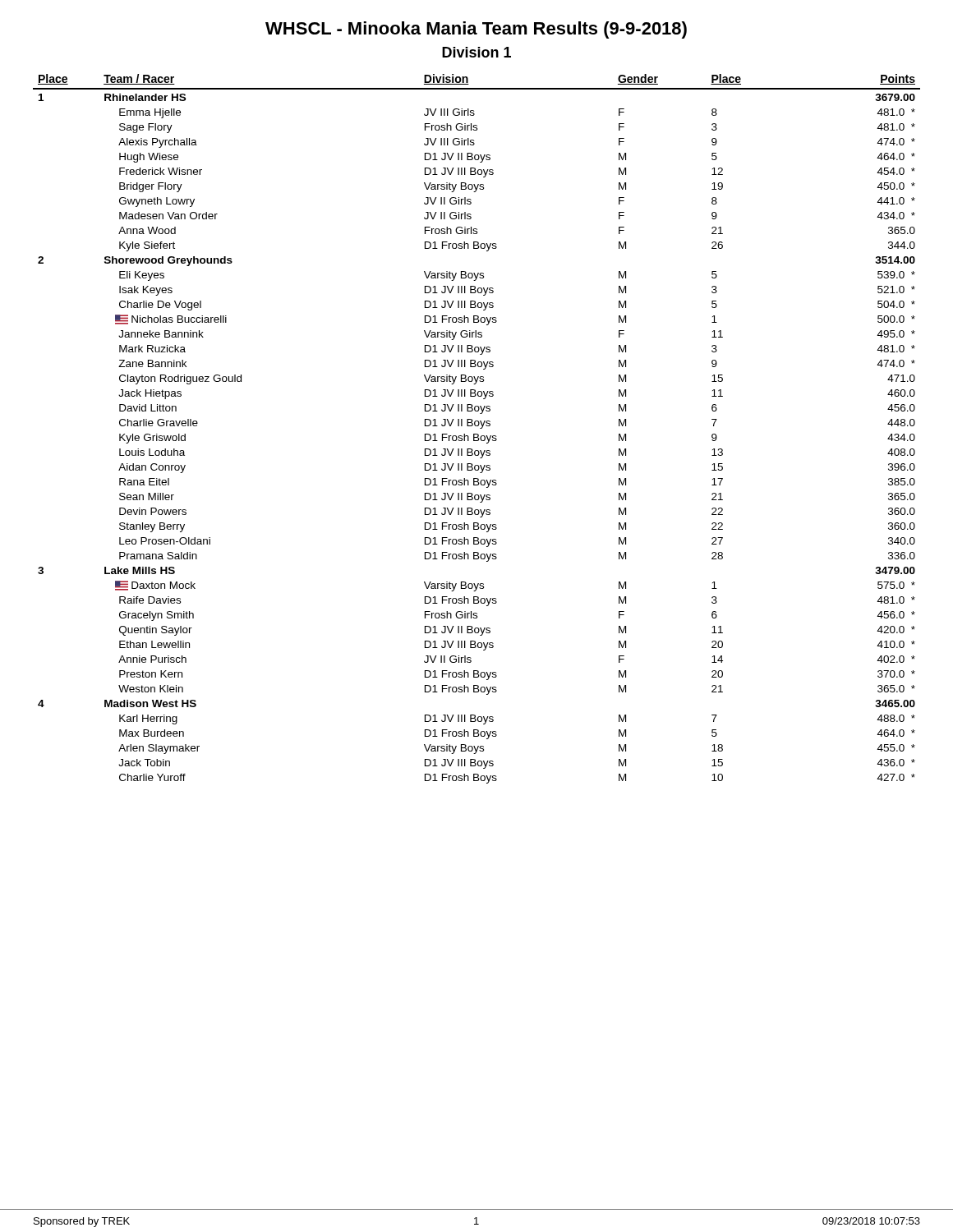Navigate to the block starting "WHSCL - Minooka Mania Team Results (9-9-2018)"
953x1232 pixels.
pyautogui.click(x=476, y=28)
